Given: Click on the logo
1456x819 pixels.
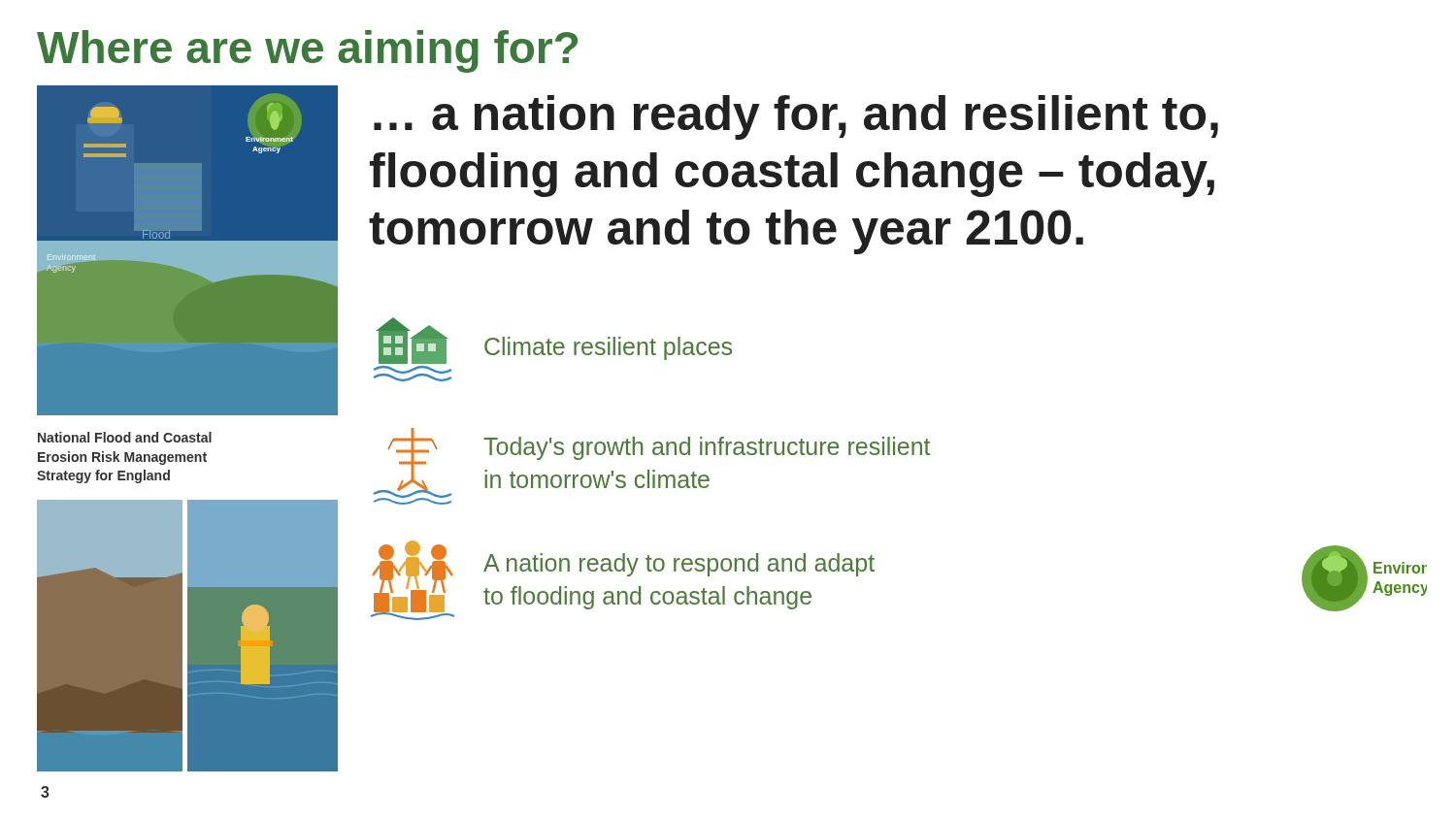Looking at the screenshot, I should [1364, 580].
